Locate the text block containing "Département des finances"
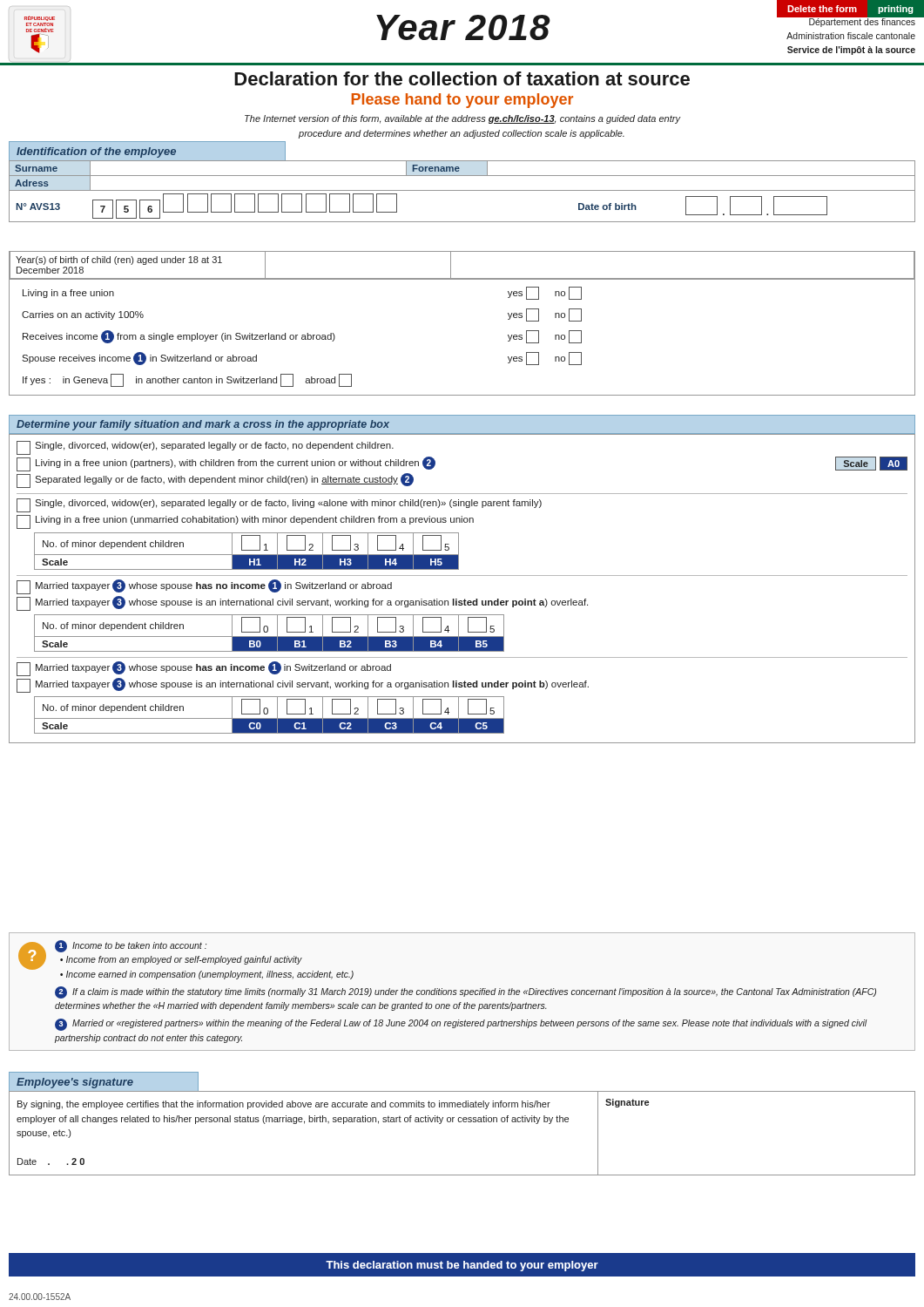 [851, 36]
